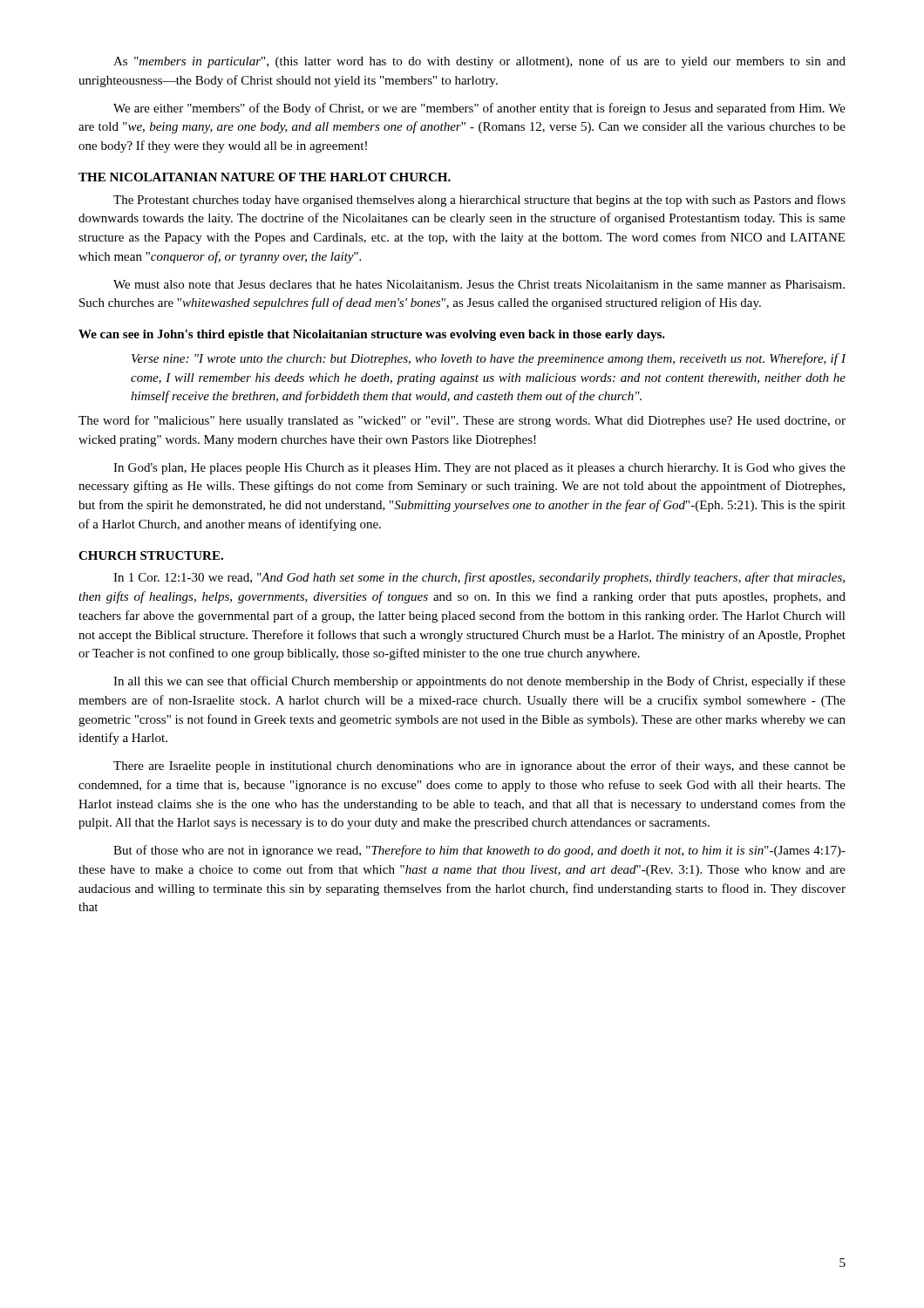Locate the block of text that opens with "We must also note"
The height and width of the screenshot is (1308, 924).
[462, 294]
